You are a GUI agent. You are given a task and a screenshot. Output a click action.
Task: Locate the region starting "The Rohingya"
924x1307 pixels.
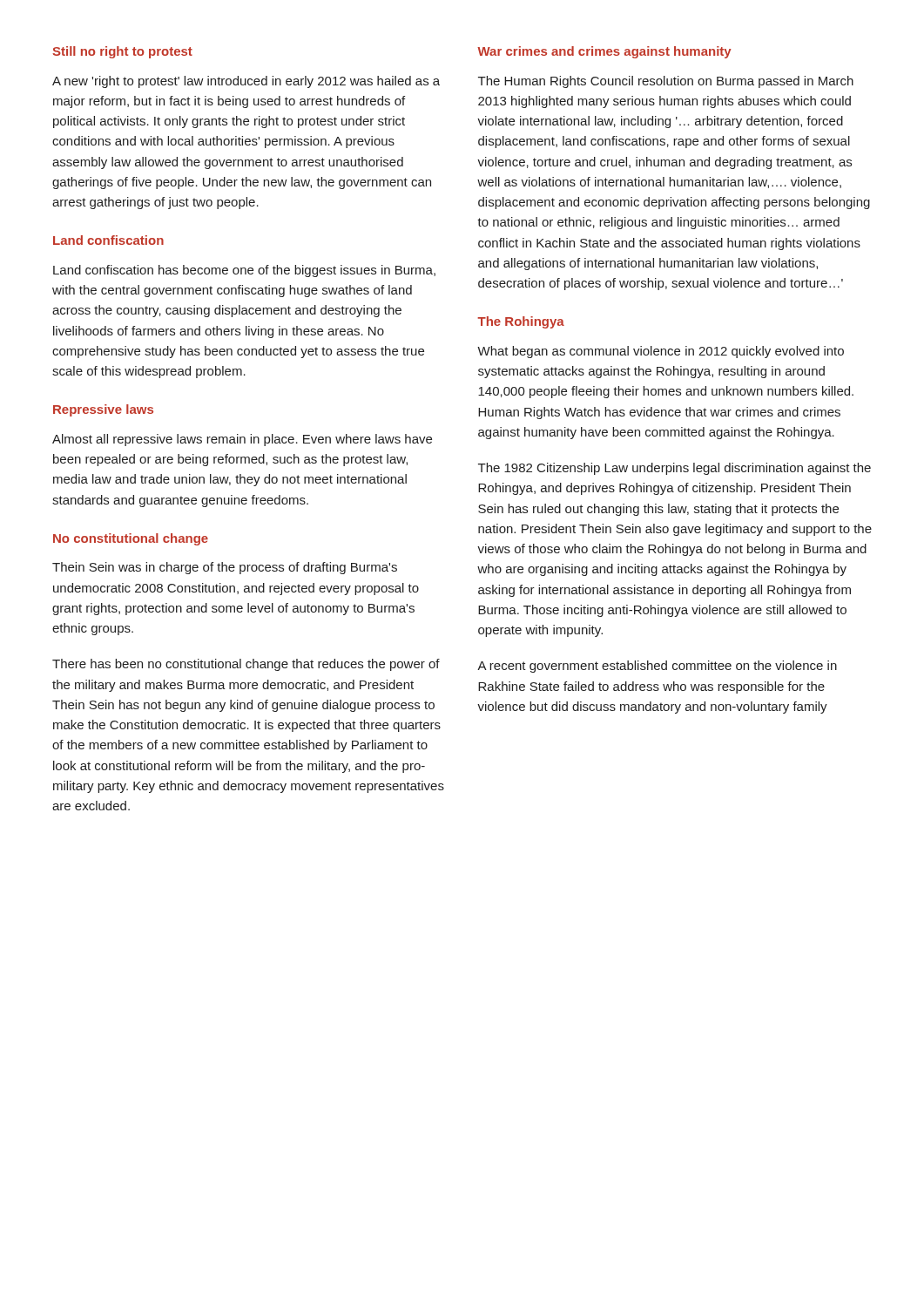pyautogui.click(x=521, y=321)
